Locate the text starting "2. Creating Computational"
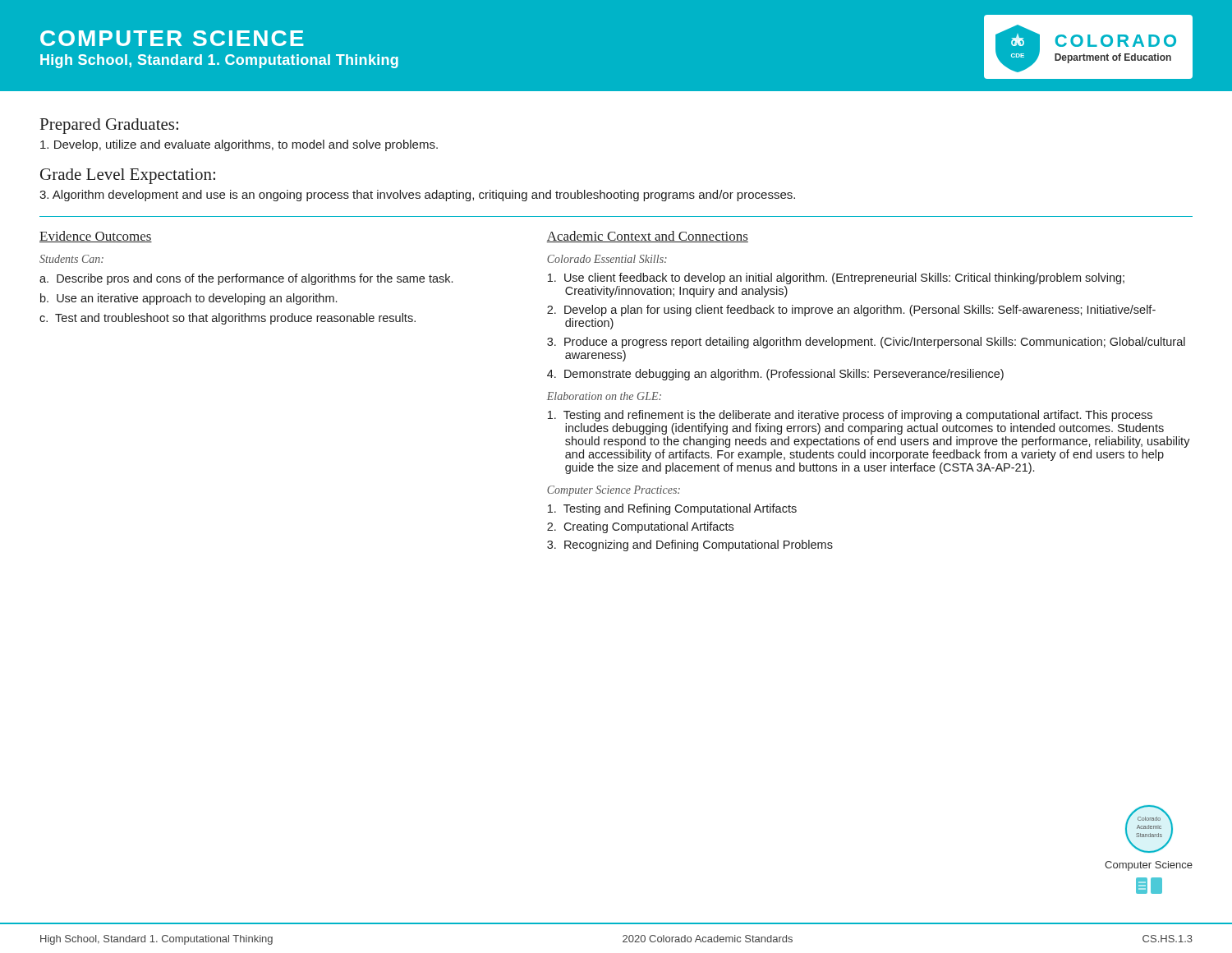The image size is (1232, 953). point(640,527)
